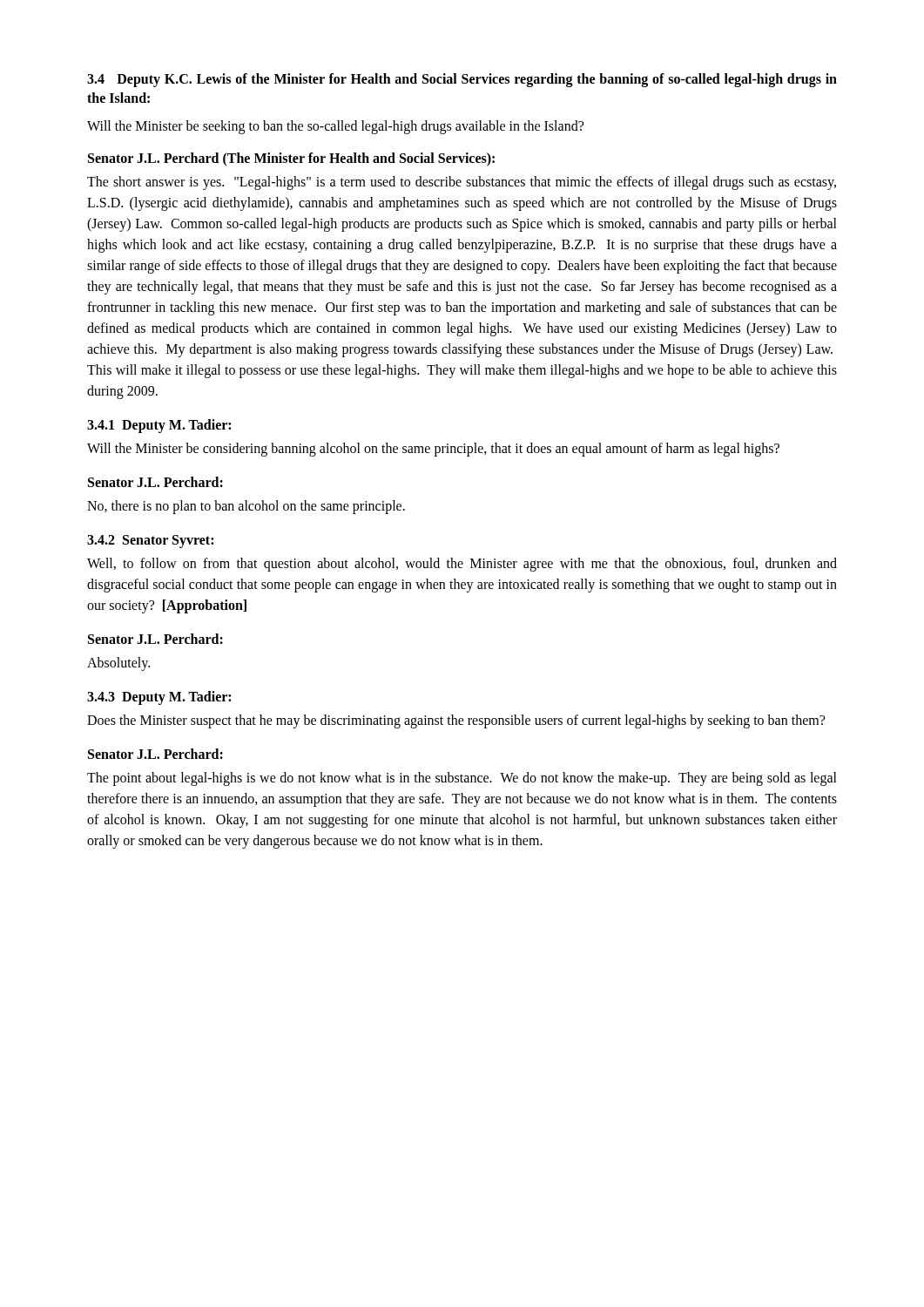924x1307 pixels.
Task: Find the passage starting "3.4.2 Senator Syvret:"
Action: [x=151, y=540]
